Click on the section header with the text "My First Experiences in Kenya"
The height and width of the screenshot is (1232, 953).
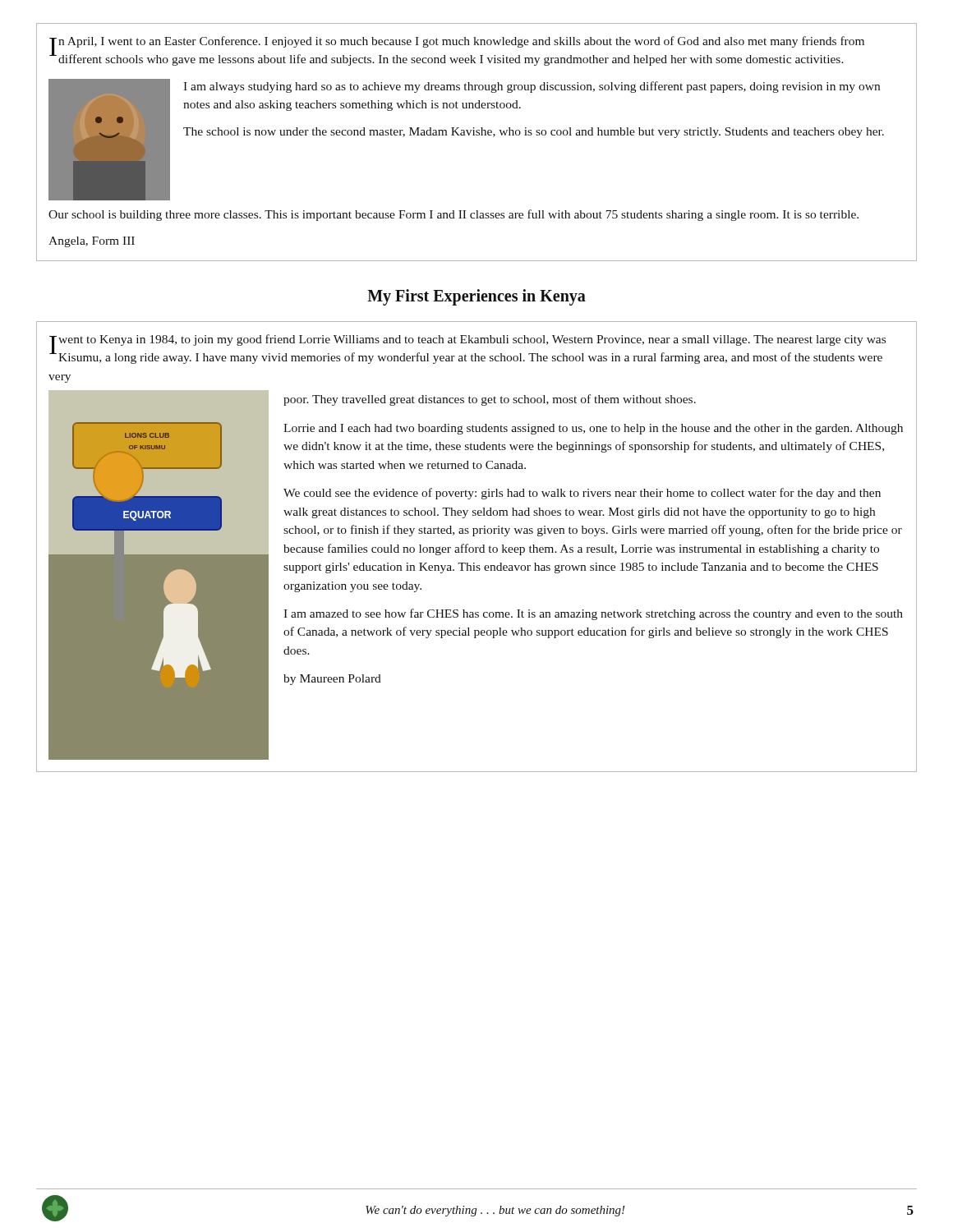476,296
